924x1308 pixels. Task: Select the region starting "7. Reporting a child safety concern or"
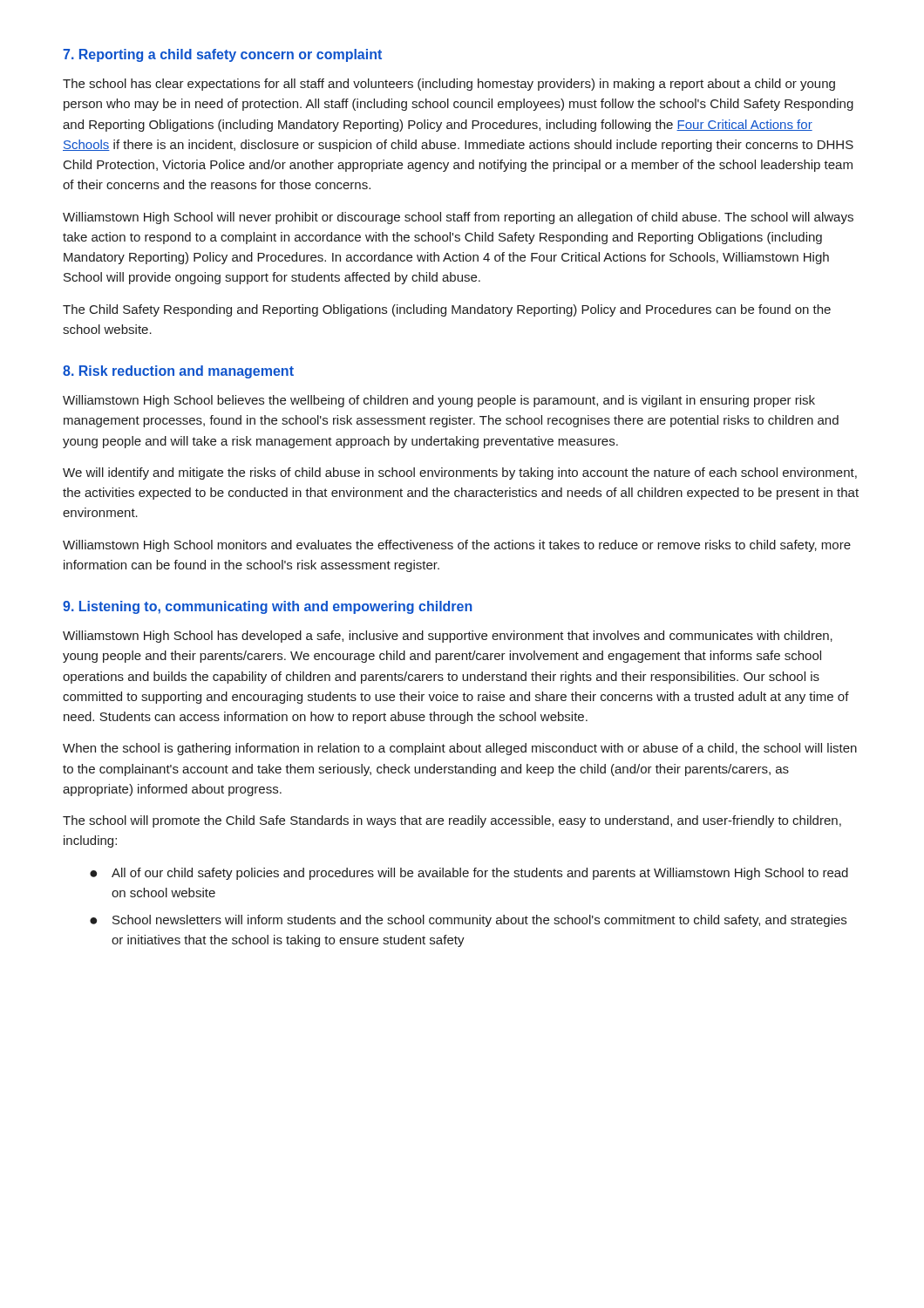click(x=222, y=54)
